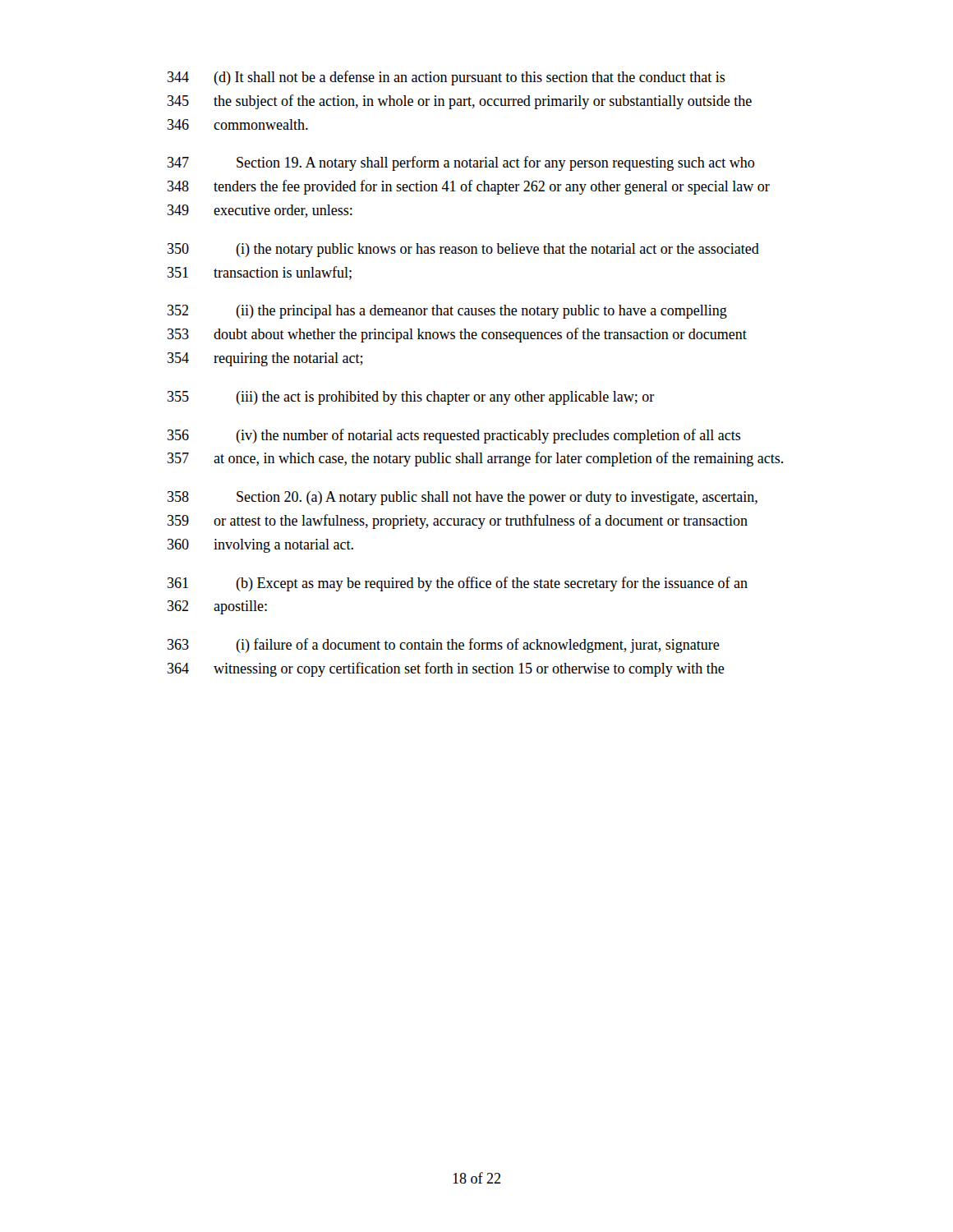Click on the element starting "363 (i) failure of a document"
Screen dimensions: 1232x953
click(497, 657)
